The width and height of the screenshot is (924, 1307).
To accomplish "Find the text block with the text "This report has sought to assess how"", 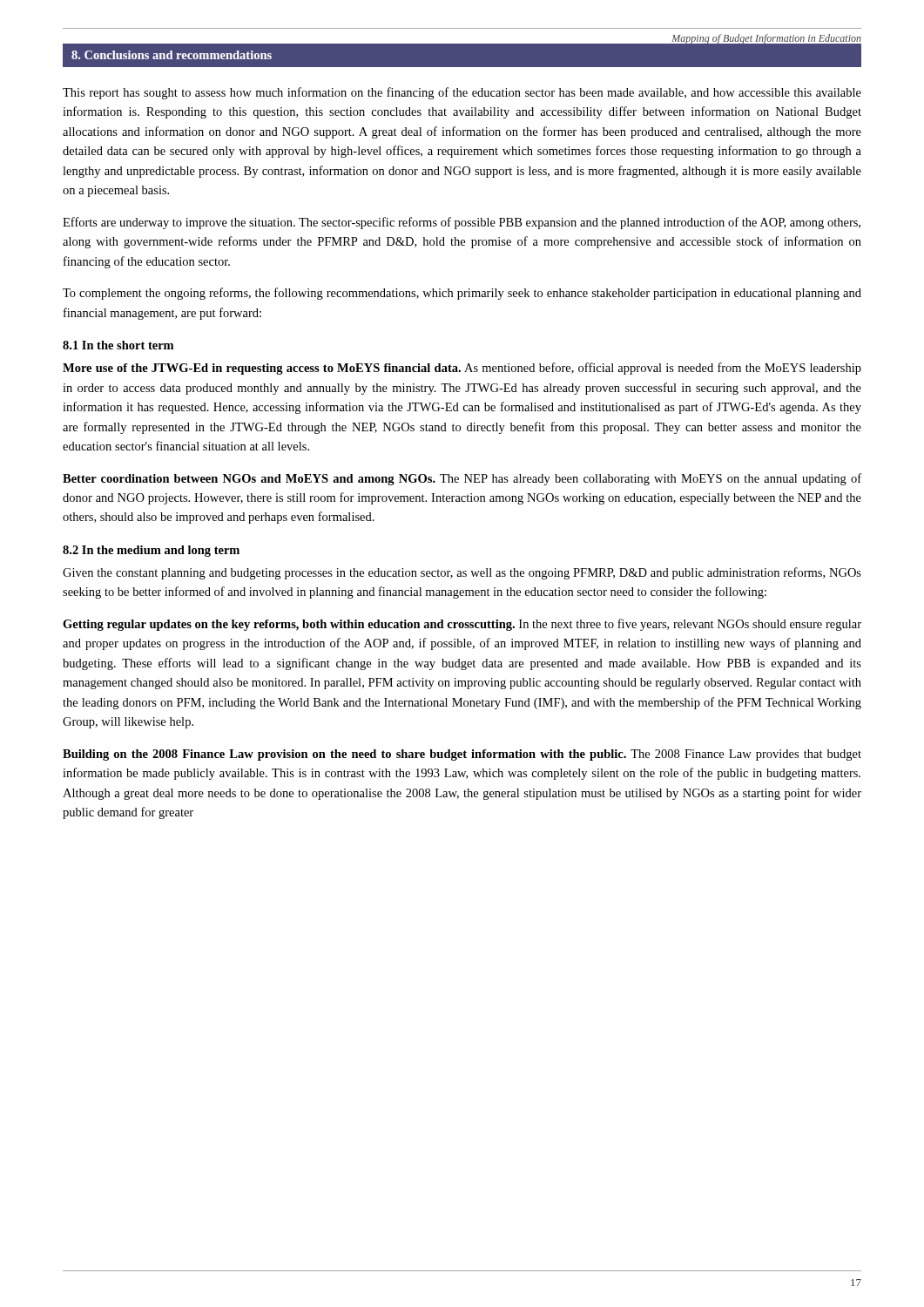I will click(x=462, y=141).
